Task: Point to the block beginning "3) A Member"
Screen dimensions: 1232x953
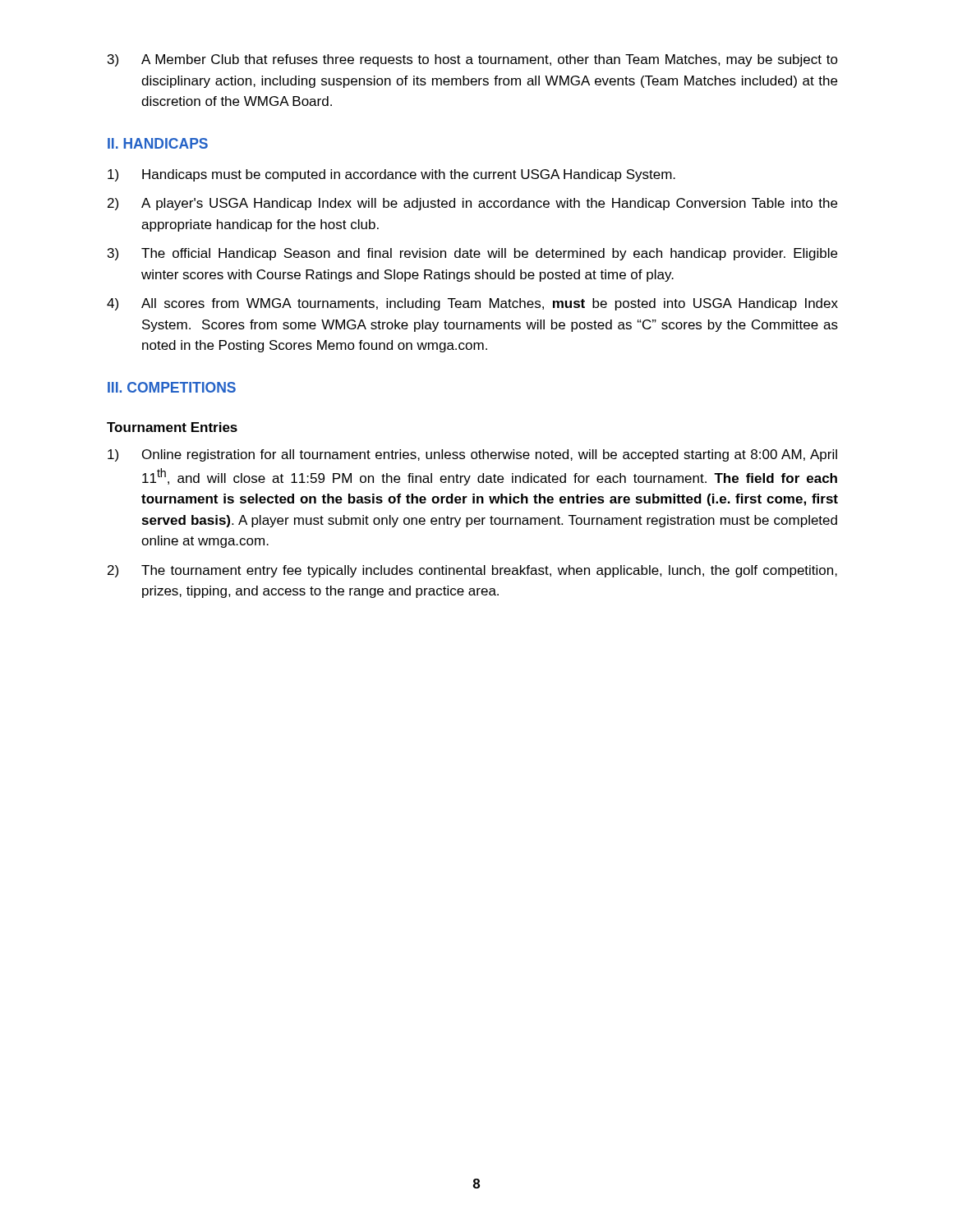Action: click(472, 81)
